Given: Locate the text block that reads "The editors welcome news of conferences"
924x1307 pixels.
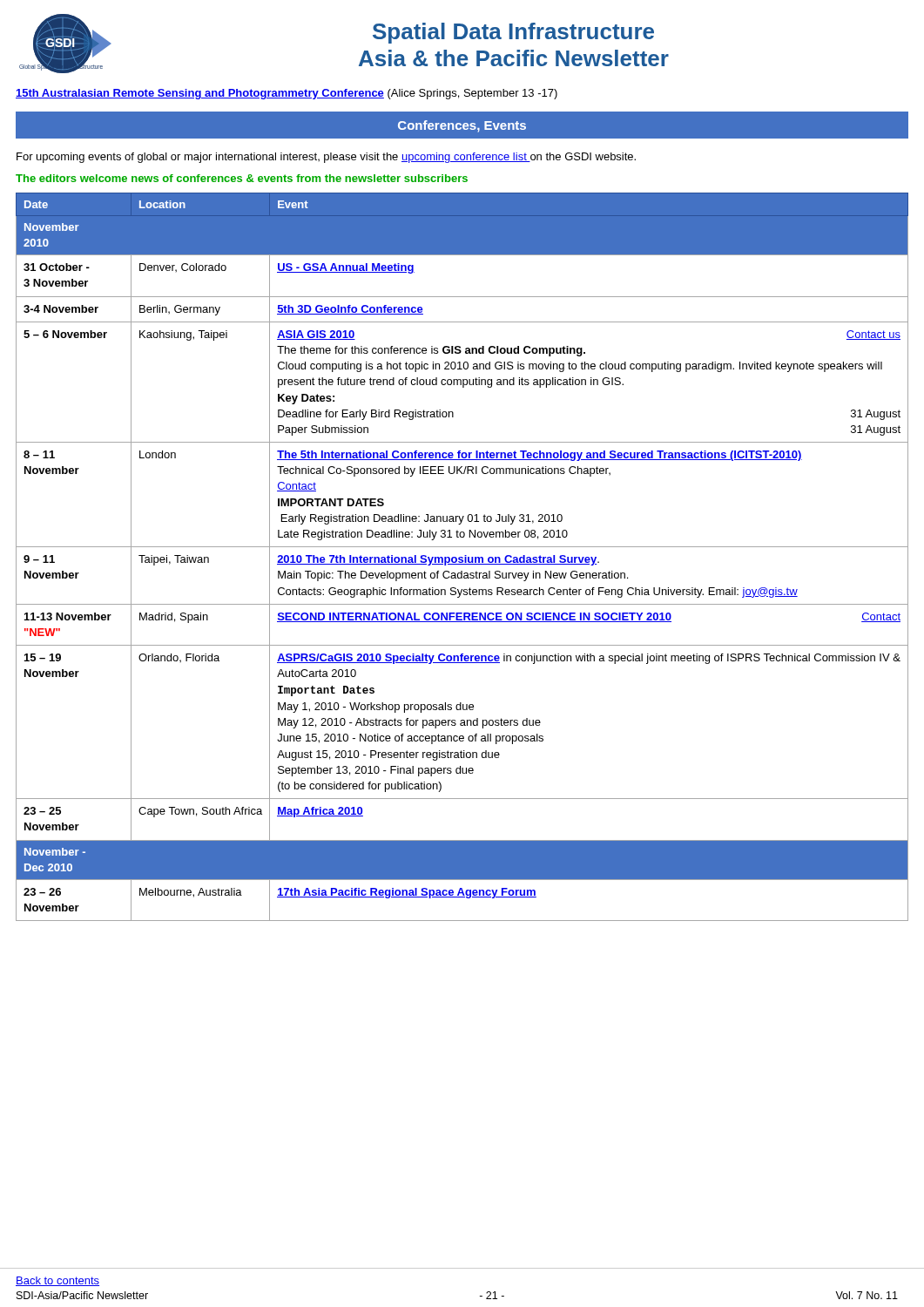Looking at the screenshot, I should pos(242,178).
